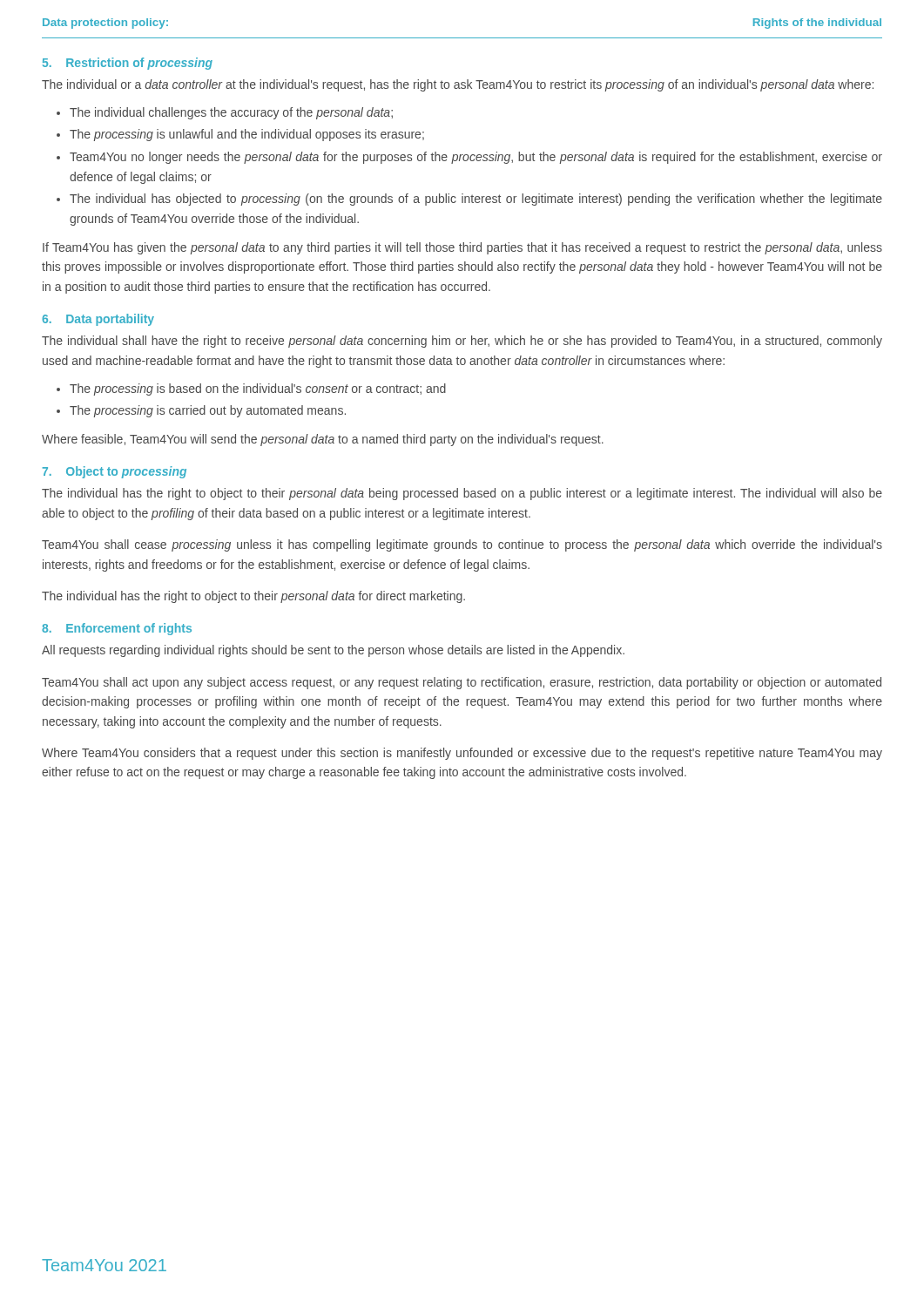Image resolution: width=924 pixels, height=1307 pixels.
Task: Locate the text "6. Data portability"
Action: tap(98, 319)
